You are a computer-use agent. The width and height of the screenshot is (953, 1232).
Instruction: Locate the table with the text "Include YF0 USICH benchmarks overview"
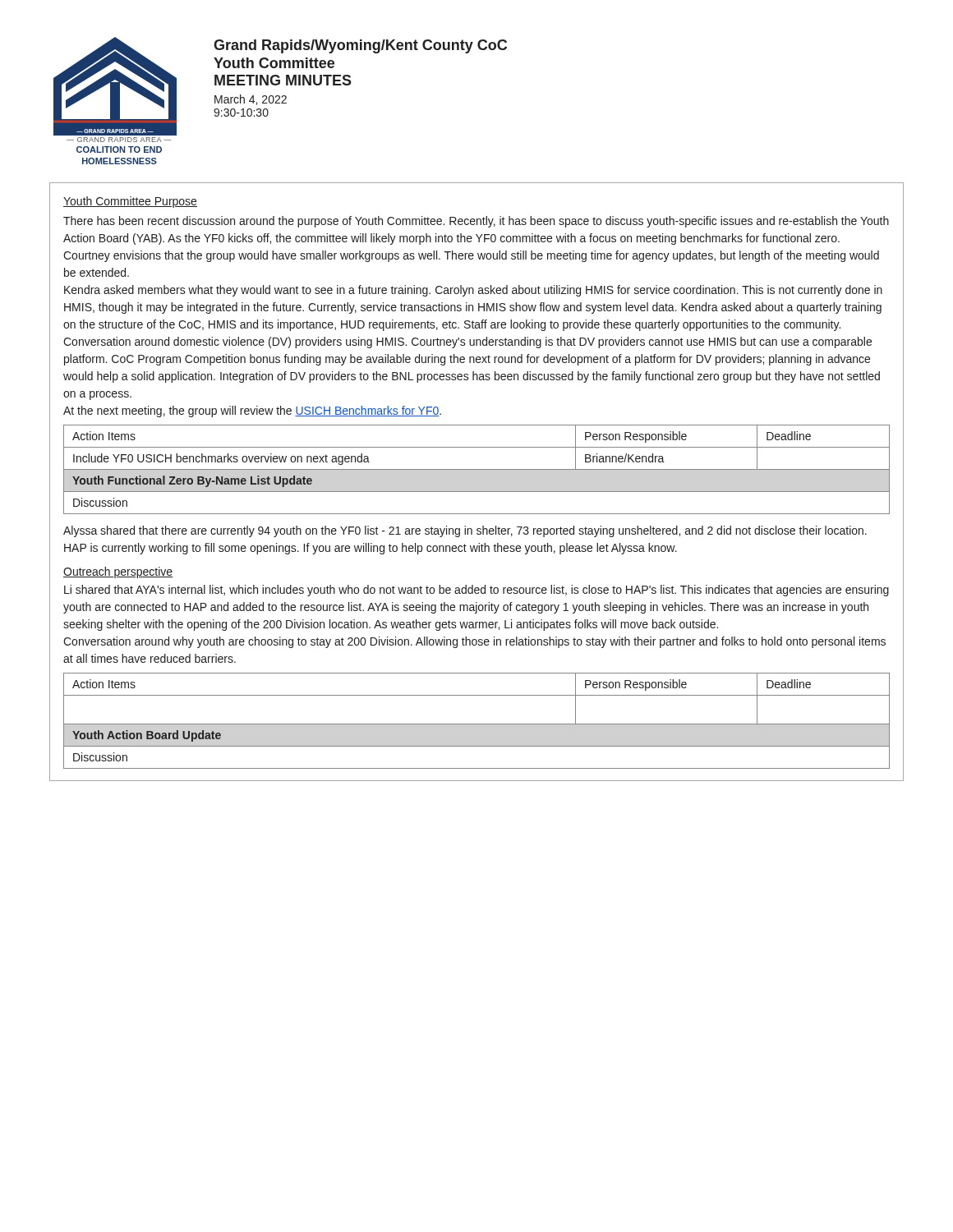tap(476, 469)
